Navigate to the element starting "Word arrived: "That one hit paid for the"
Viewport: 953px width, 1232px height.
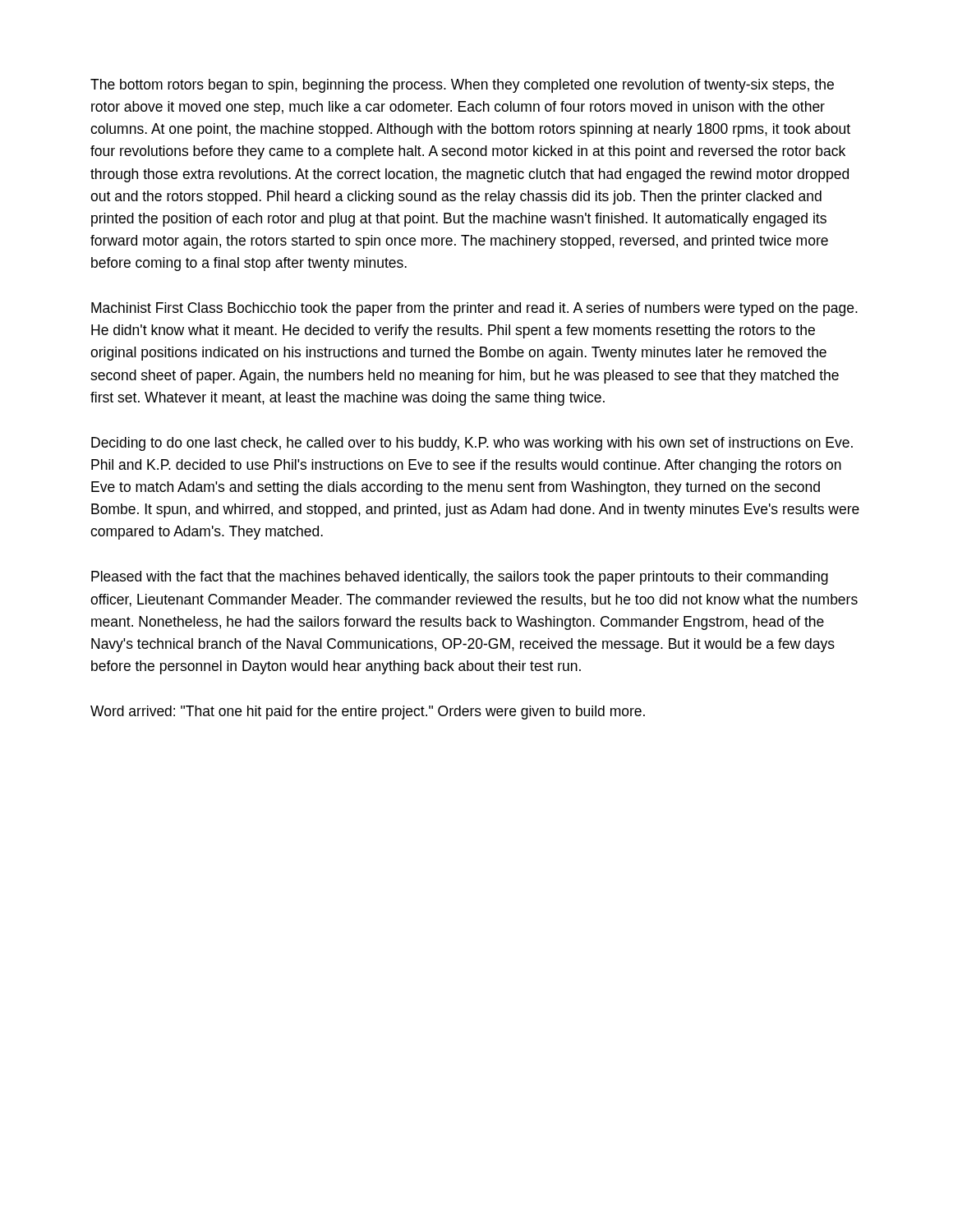click(x=368, y=711)
